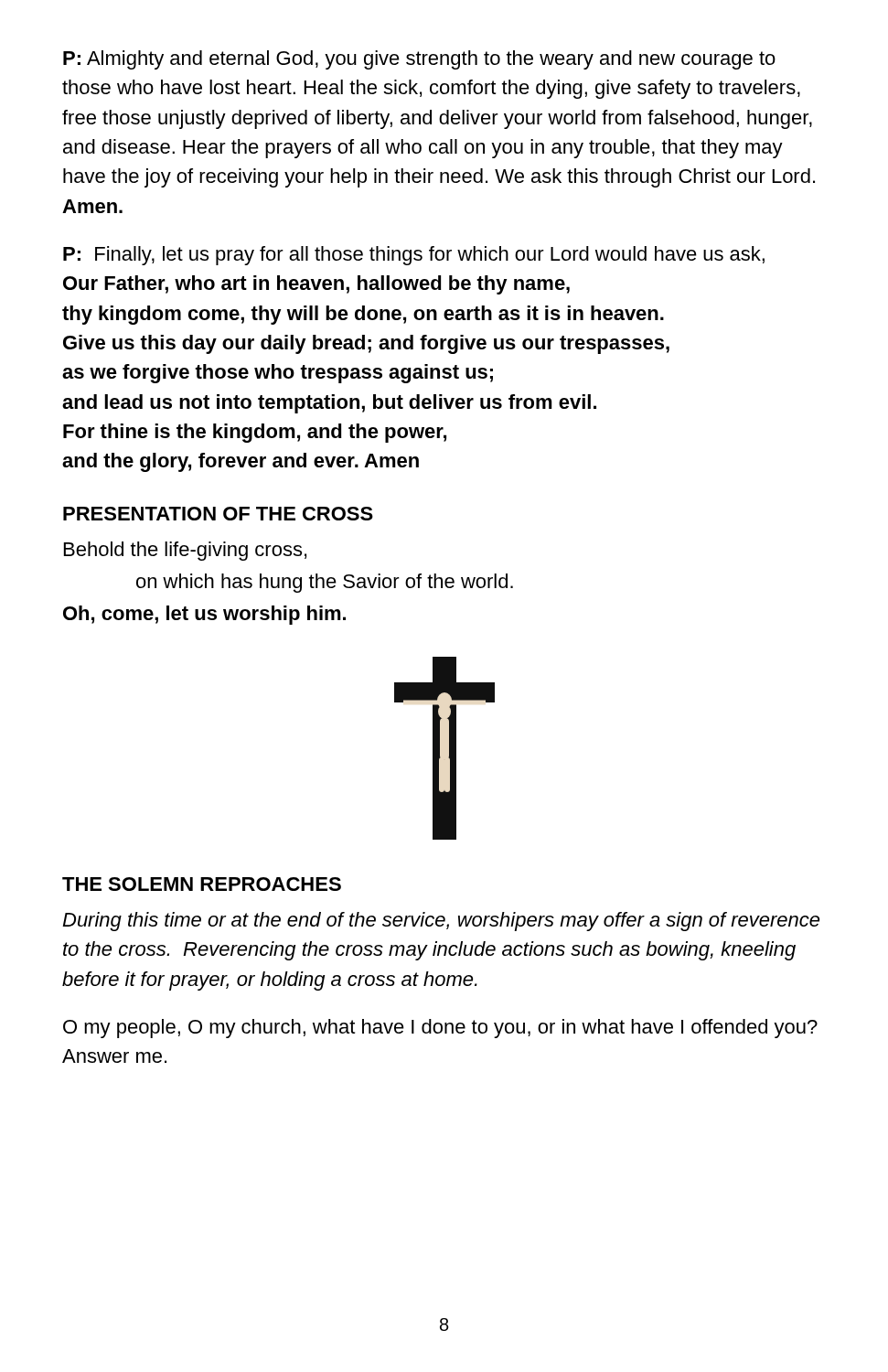The width and height of the screenshot is (888, 1372).
Task: Select the block starting "O my people,"
Action: tap(440, 1042)
